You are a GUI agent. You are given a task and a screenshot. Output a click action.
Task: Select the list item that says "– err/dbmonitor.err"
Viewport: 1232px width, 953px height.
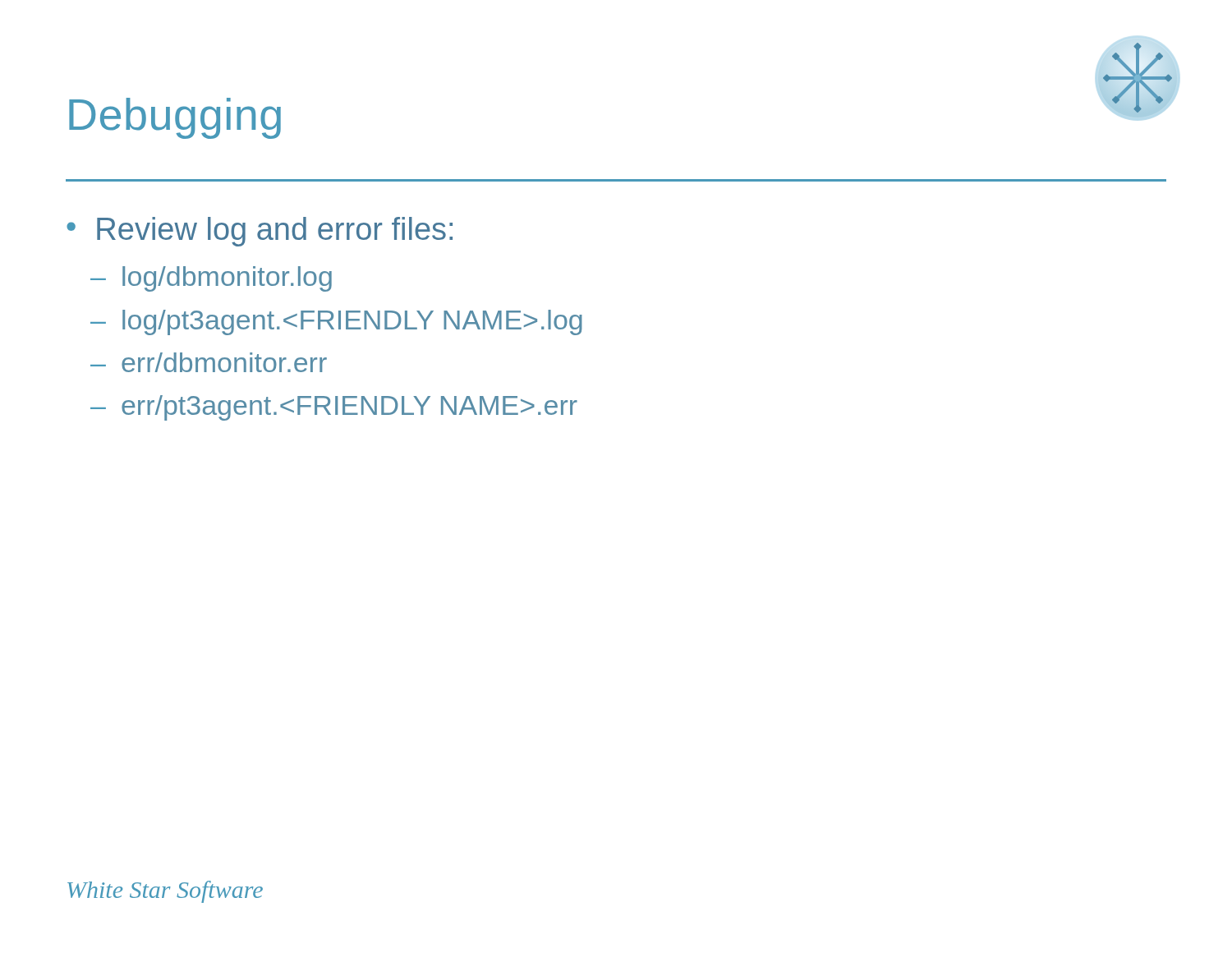tap(209, 362)
